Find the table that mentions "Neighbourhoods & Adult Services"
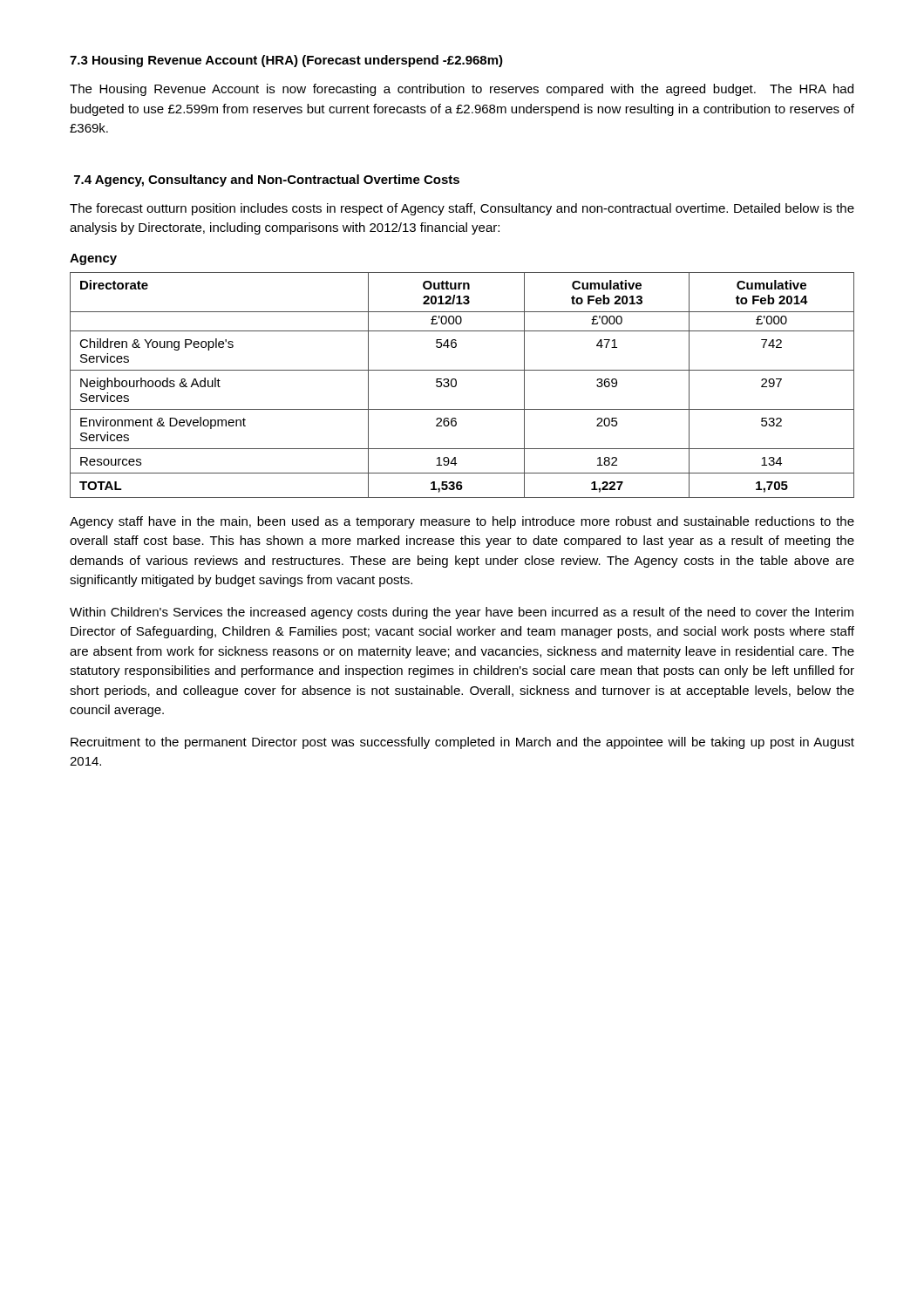The image size is (924, 1308). 462,385
